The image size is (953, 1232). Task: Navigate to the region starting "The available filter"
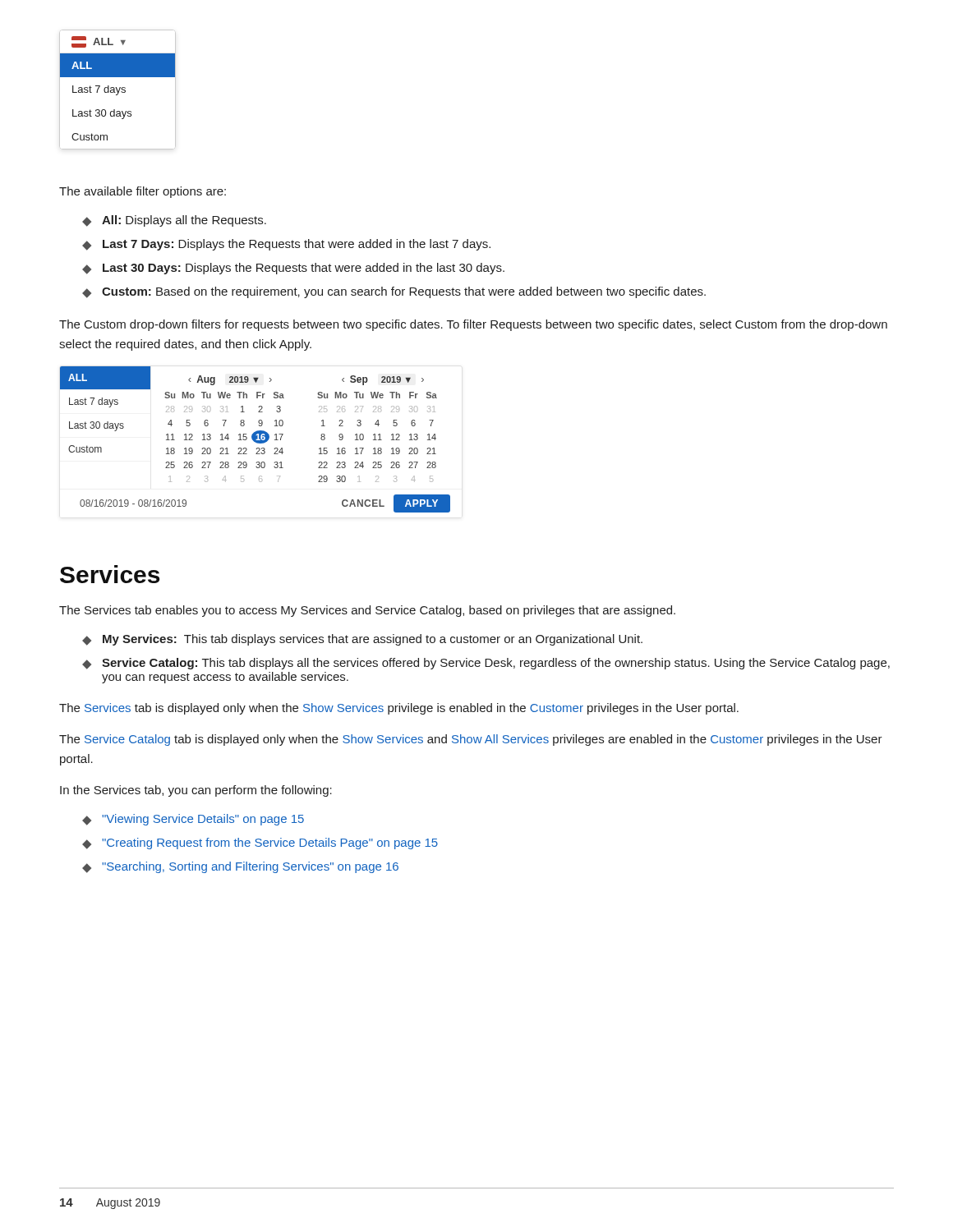click(x=143, y=192)
